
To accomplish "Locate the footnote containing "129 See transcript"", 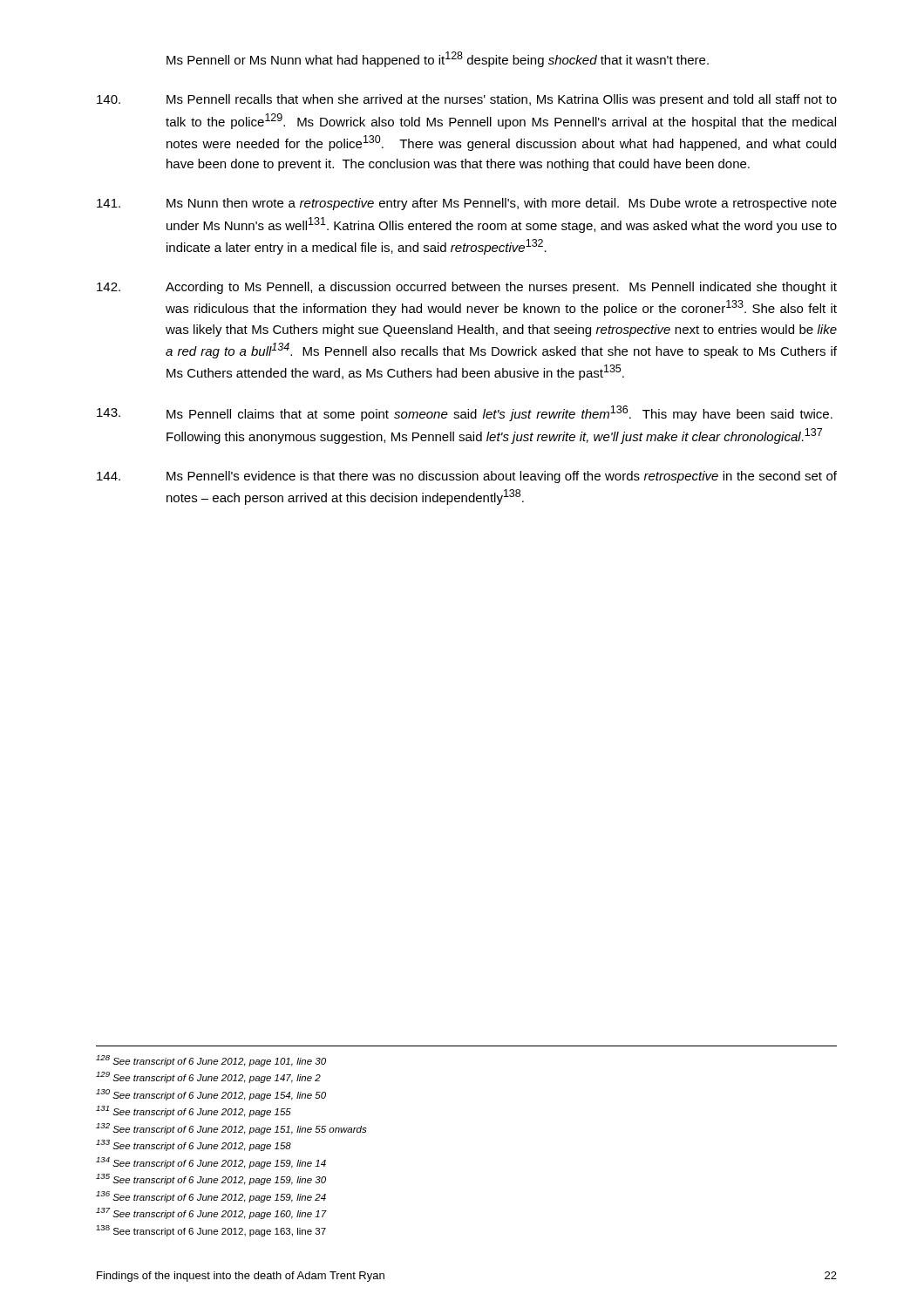I will tap(208, 1076).
